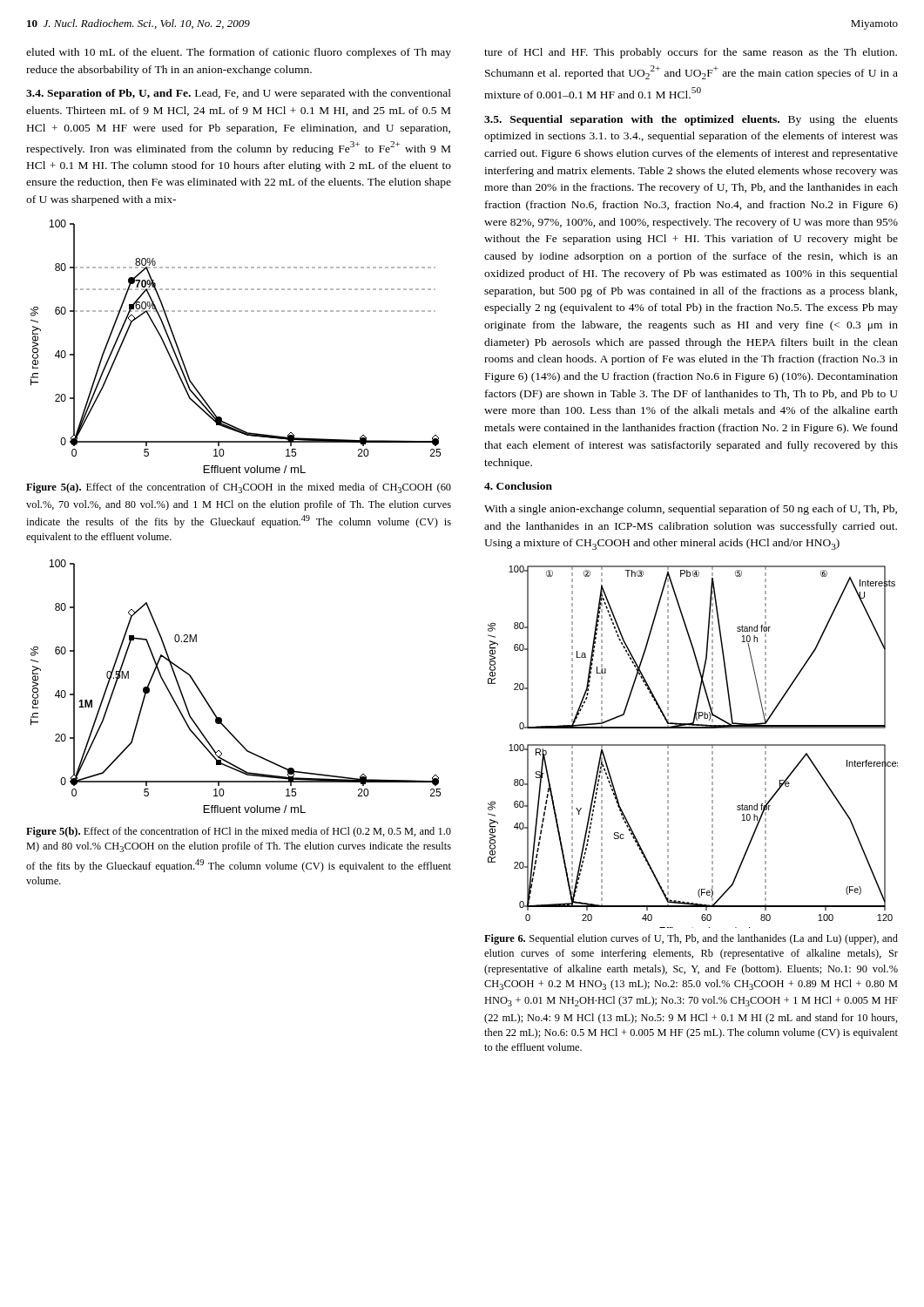The image size is (924, 1307).
Task: Find the block on this page that starts "eluted with 10 mL of"
Action: (x=239, y=60)
